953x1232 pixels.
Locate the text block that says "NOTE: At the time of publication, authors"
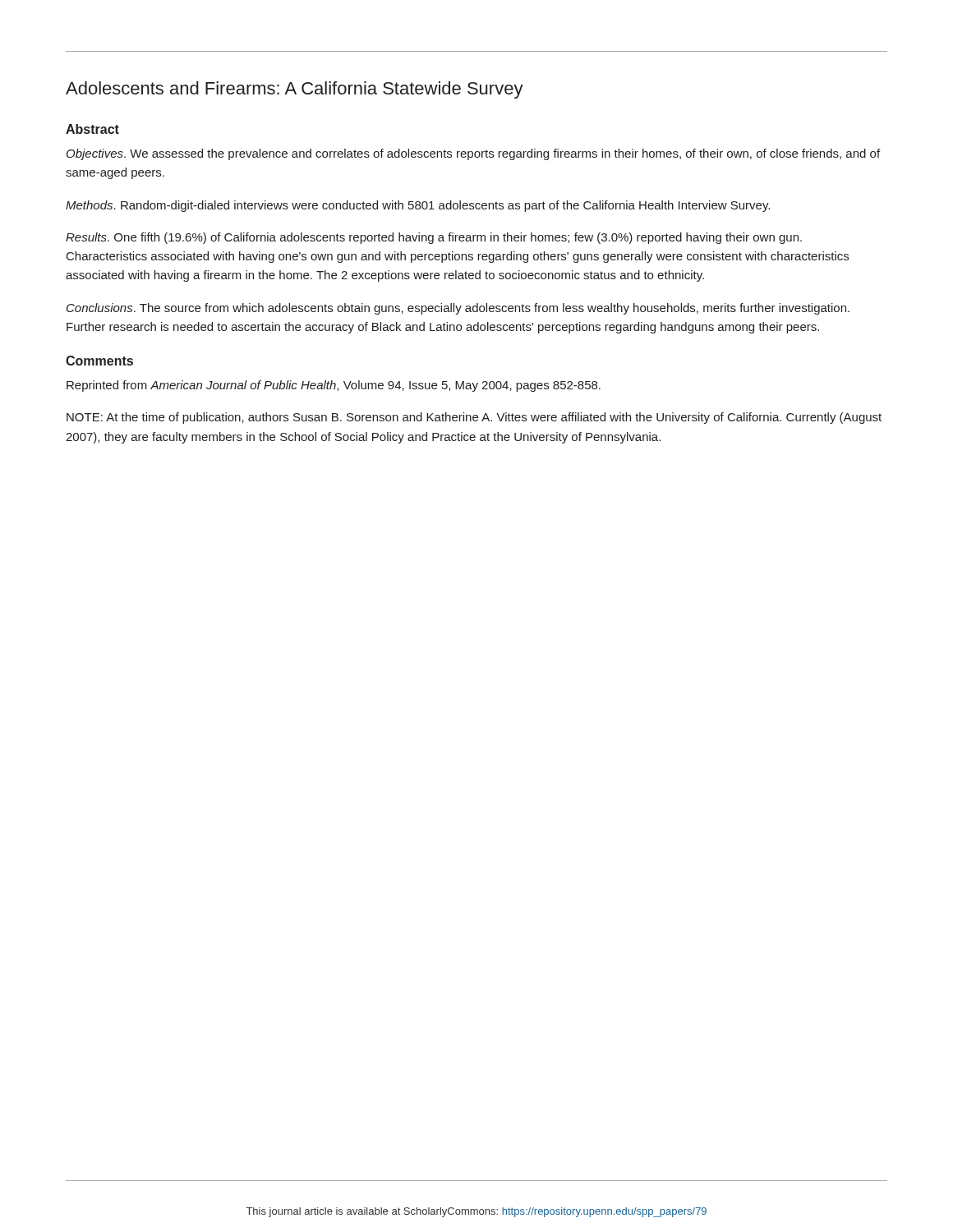474,427
